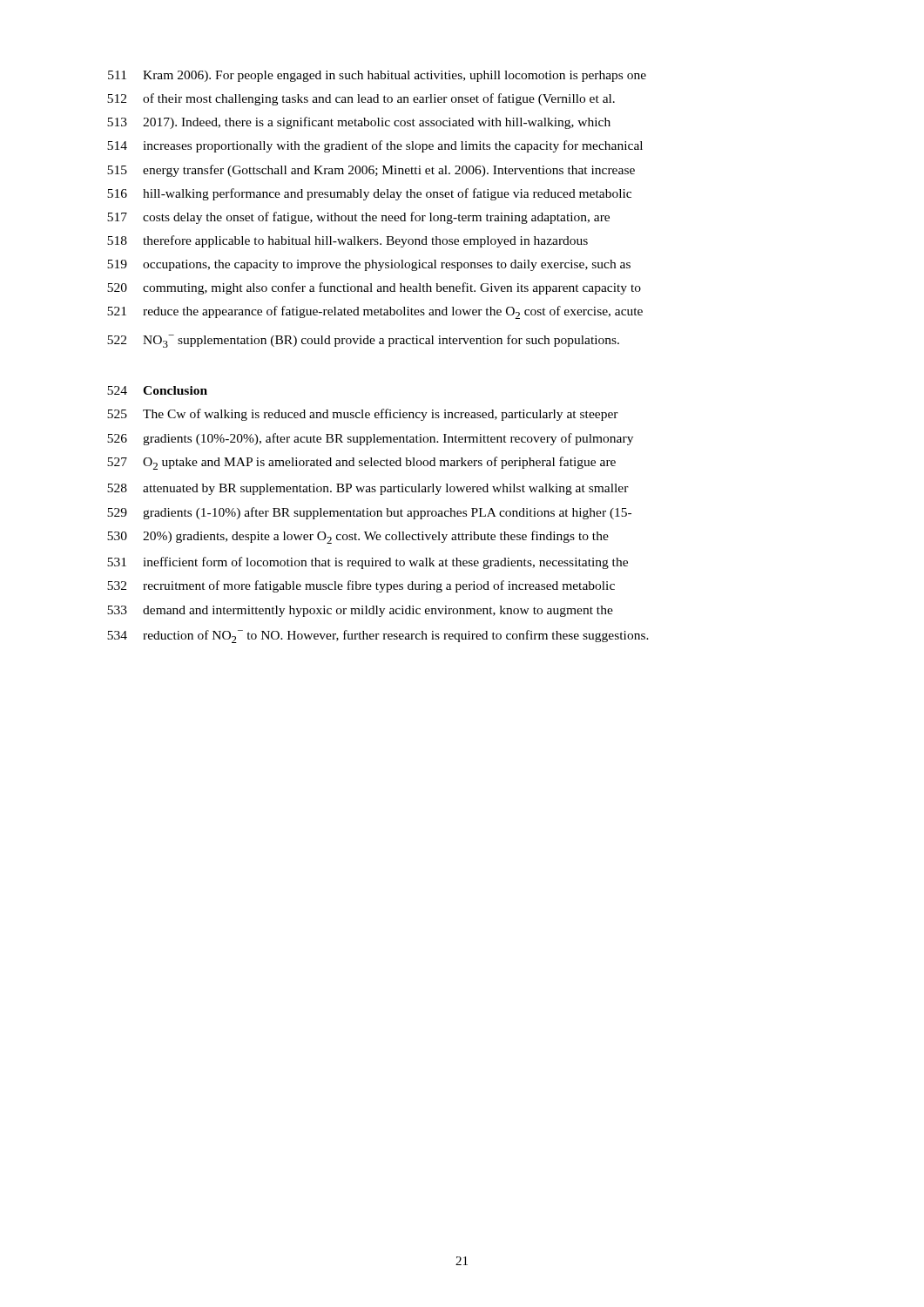Locate the block of text that opens with "517 costs delay the onset of fatigue, without"
This screenshot has height=1307, width=924.
coord(471,216)
